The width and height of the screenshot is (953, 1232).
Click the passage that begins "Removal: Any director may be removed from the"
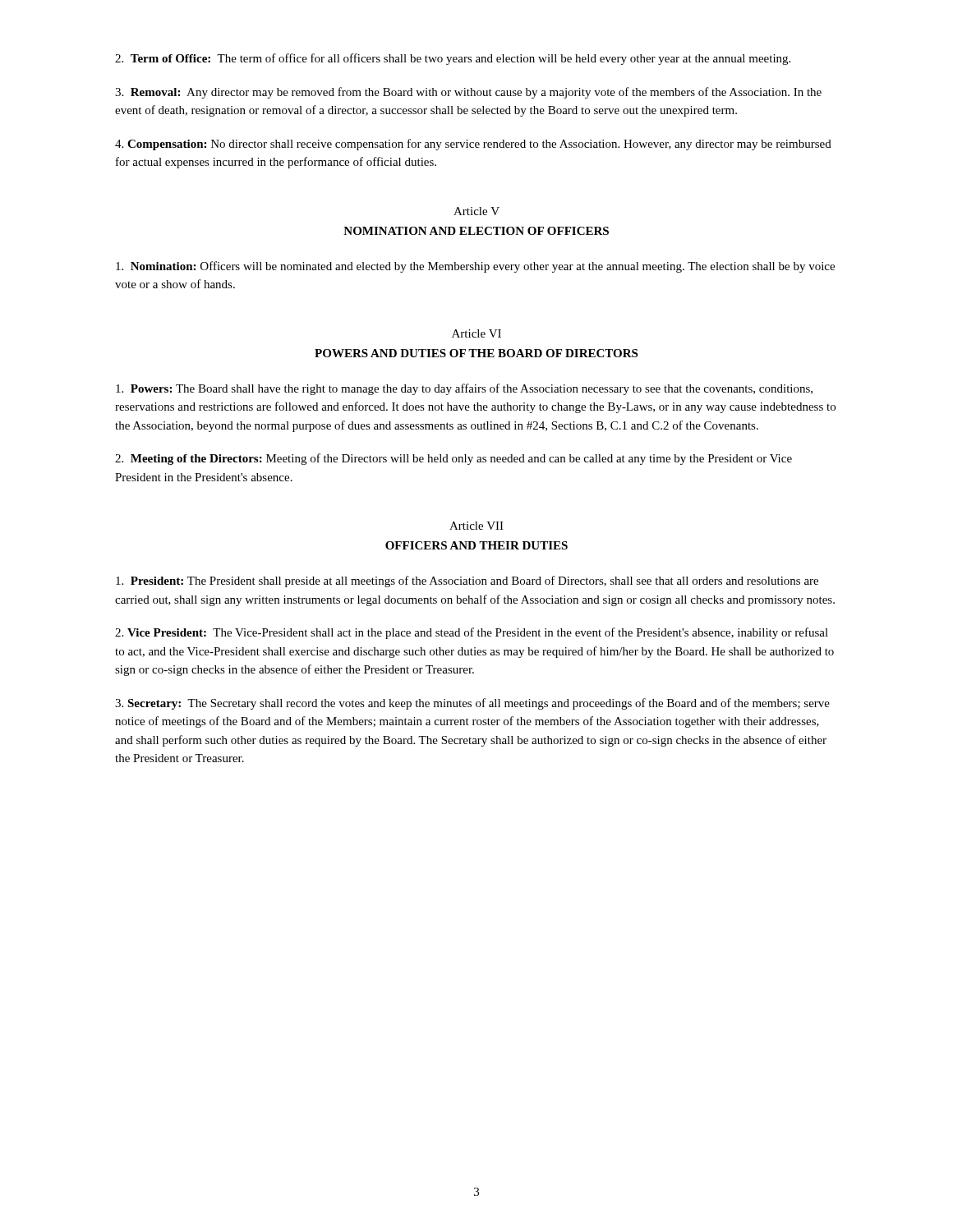pyautogui.click(x=468, y=101)
